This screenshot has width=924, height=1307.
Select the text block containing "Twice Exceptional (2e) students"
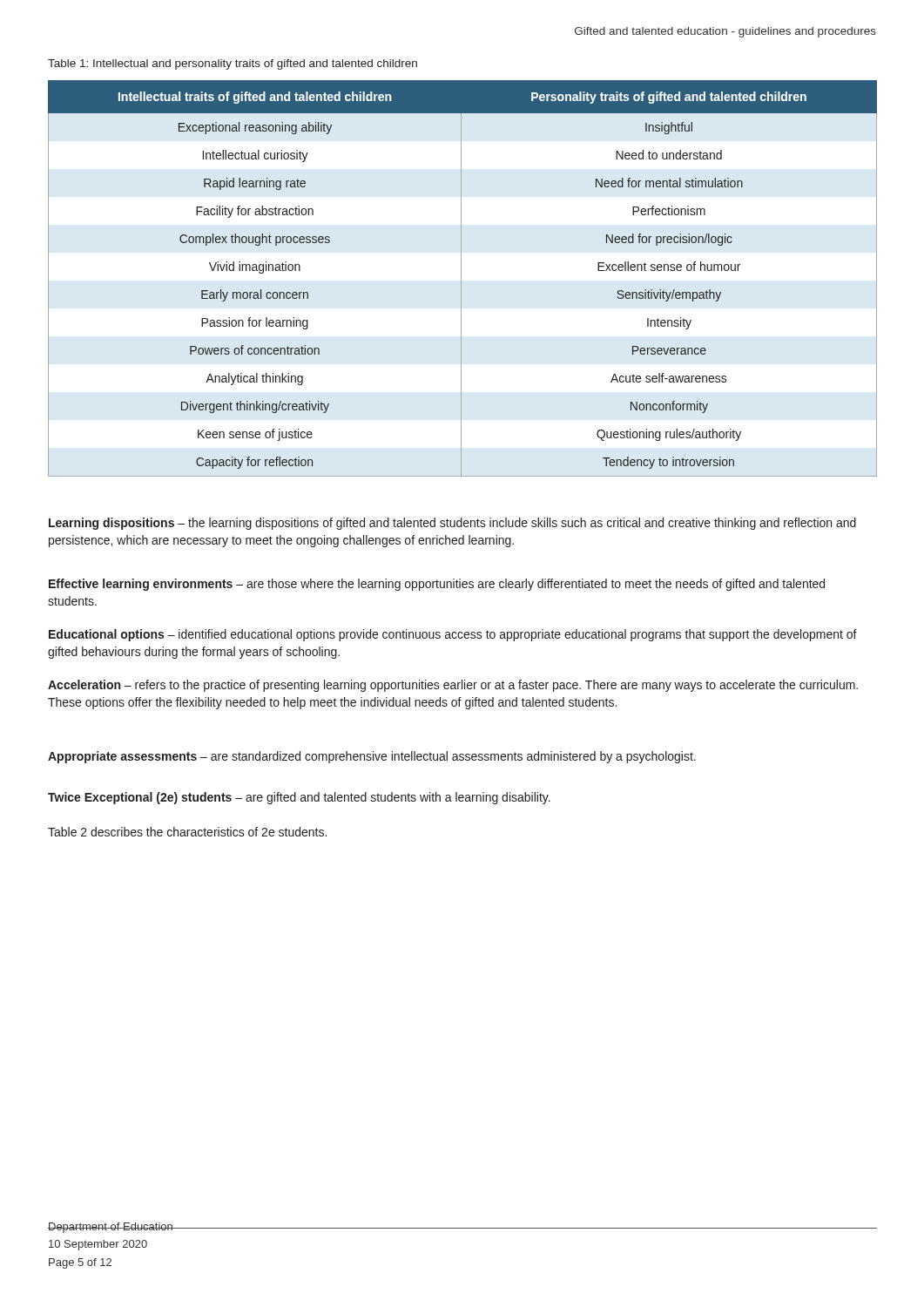point(299,797)
